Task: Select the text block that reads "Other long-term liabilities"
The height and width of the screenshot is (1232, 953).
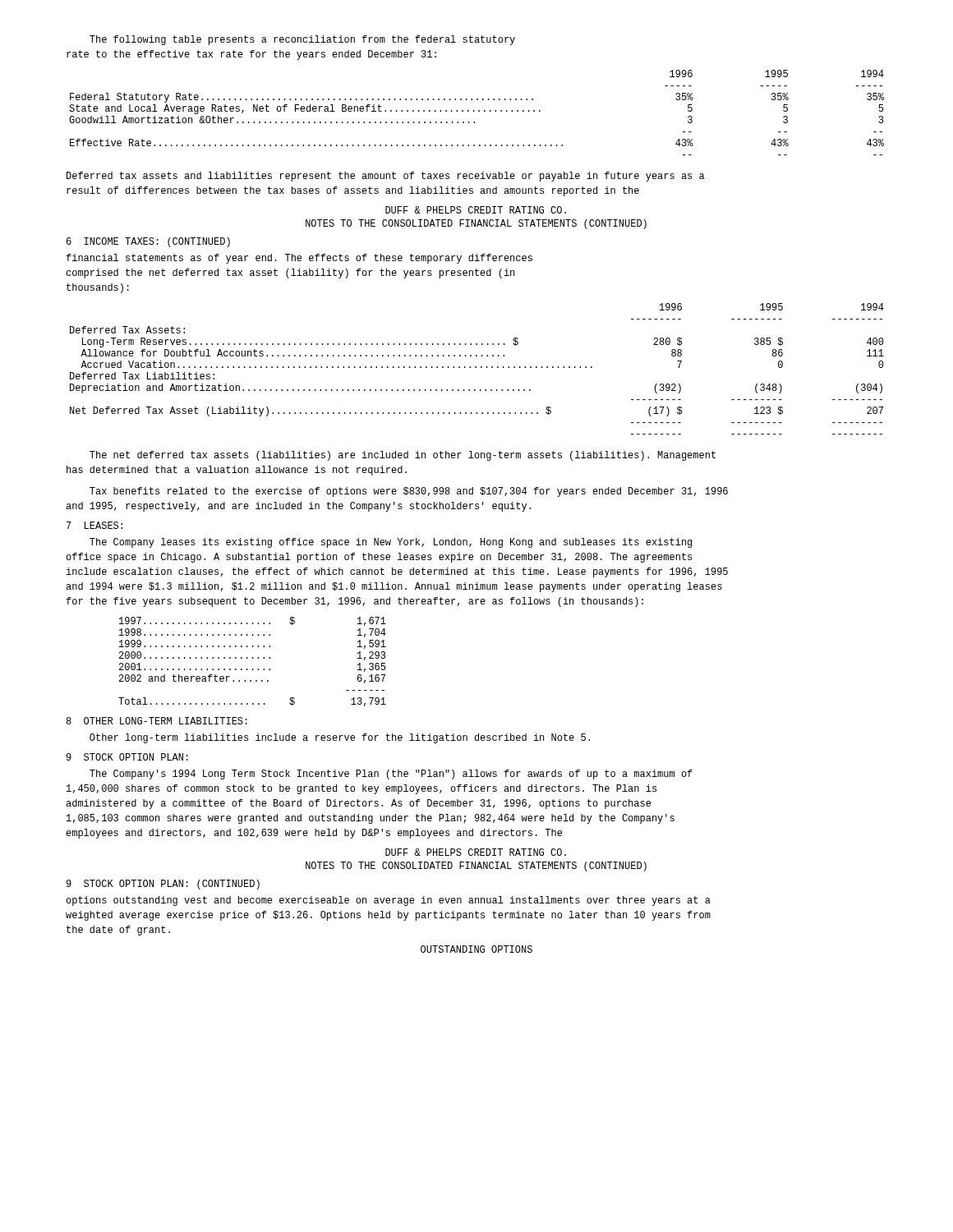Action: (x=329, y=738)
